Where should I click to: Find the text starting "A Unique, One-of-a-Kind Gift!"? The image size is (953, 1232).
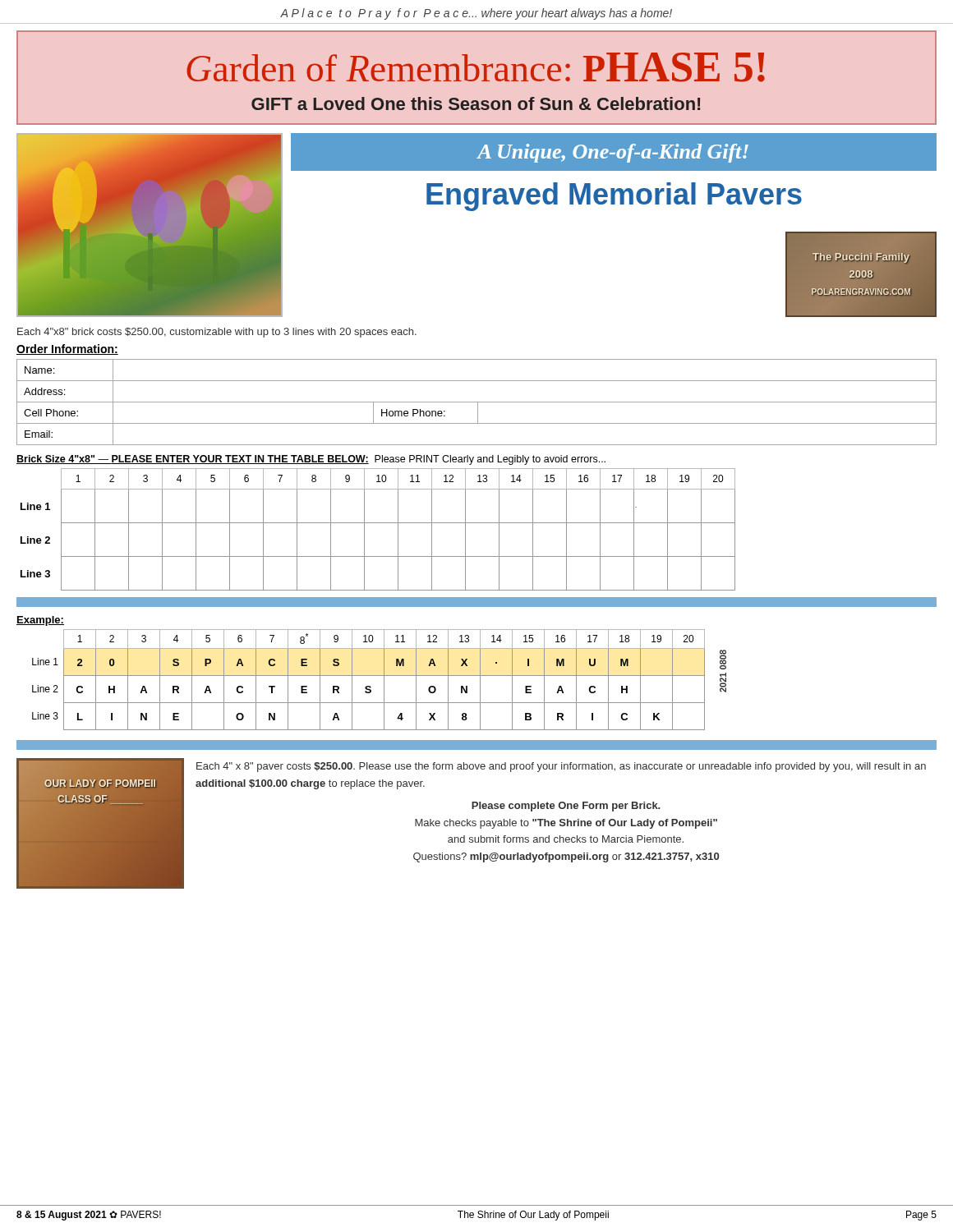tap(614, 152)
